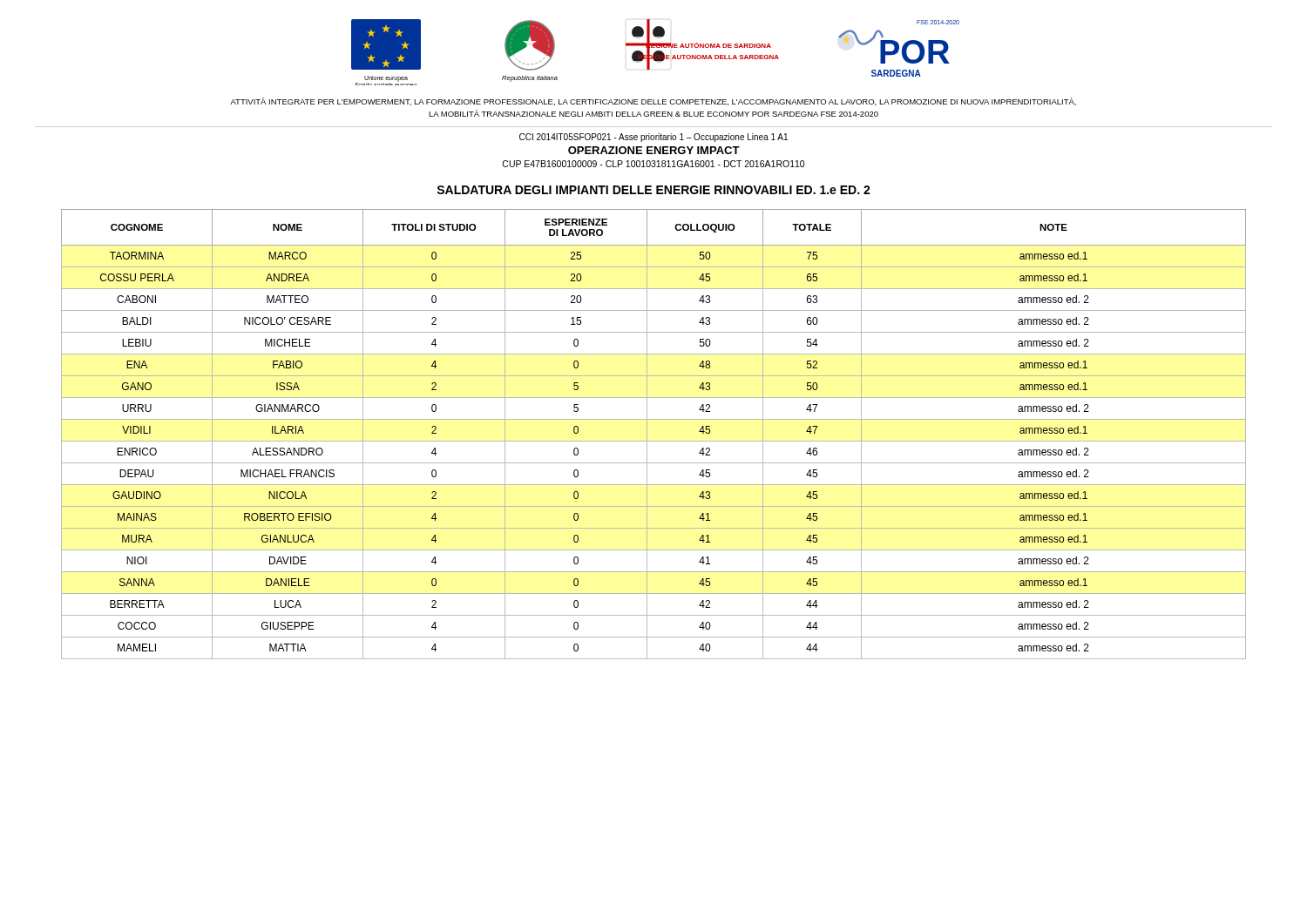Point to the block beginning "ATTIVITÀ INTEGRATE PER L'EMPOWERMENT,"
Viewport: 1307px width, 924px height.
click(x=654, y=108)
